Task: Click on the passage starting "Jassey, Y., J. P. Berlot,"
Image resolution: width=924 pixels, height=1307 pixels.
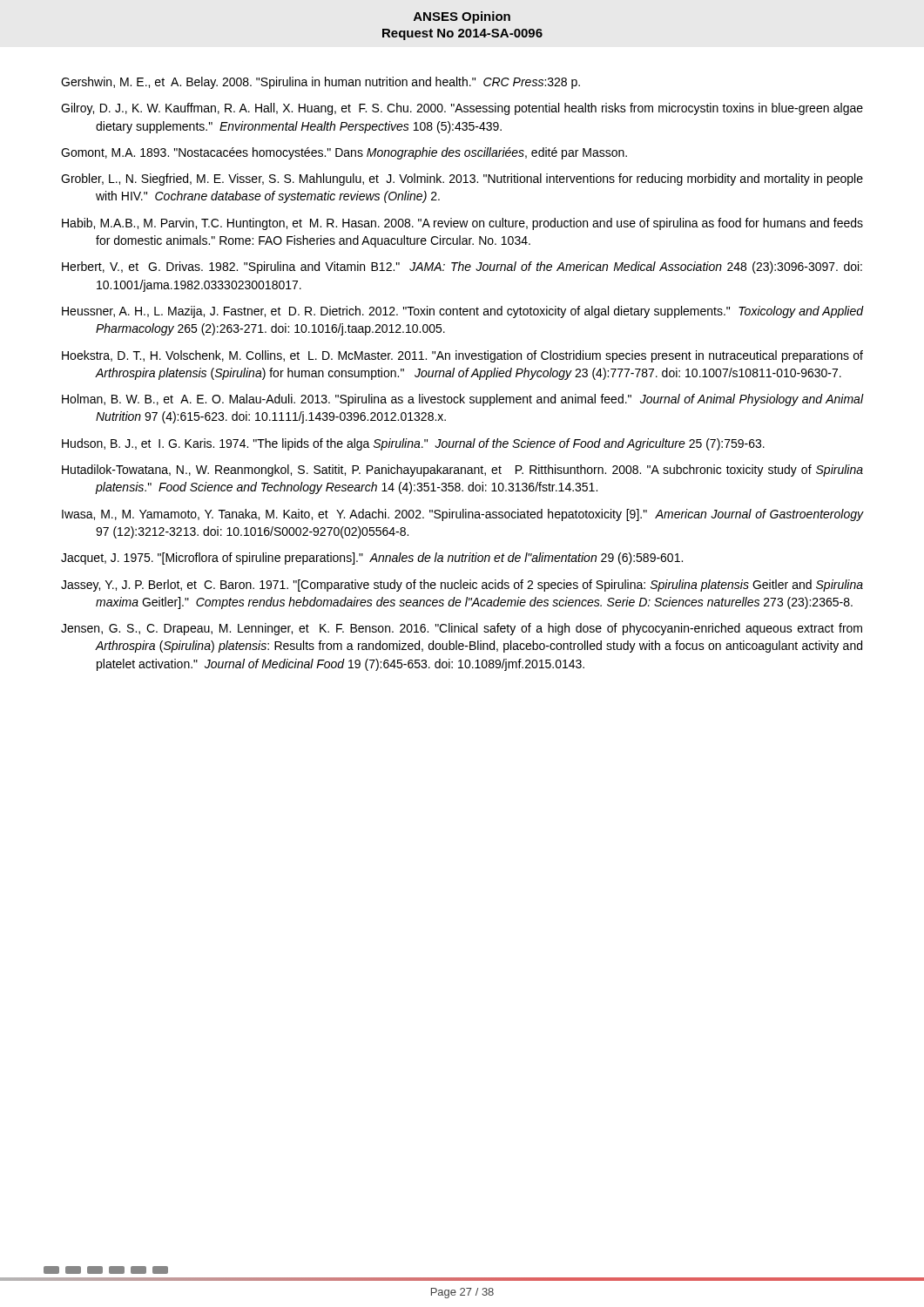Action: tap(462, 593)
